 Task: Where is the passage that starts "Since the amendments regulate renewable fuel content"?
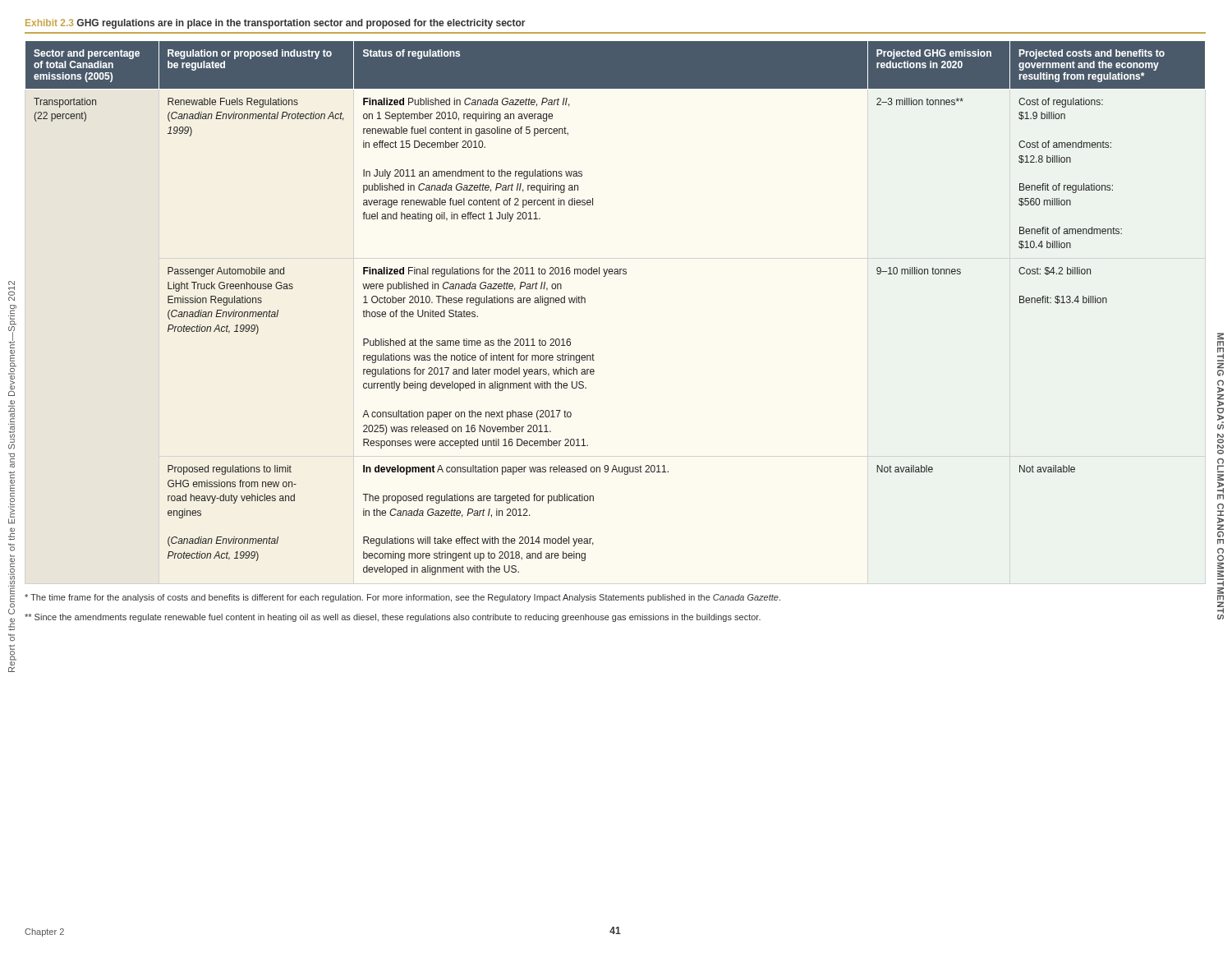tap(393, 617)
